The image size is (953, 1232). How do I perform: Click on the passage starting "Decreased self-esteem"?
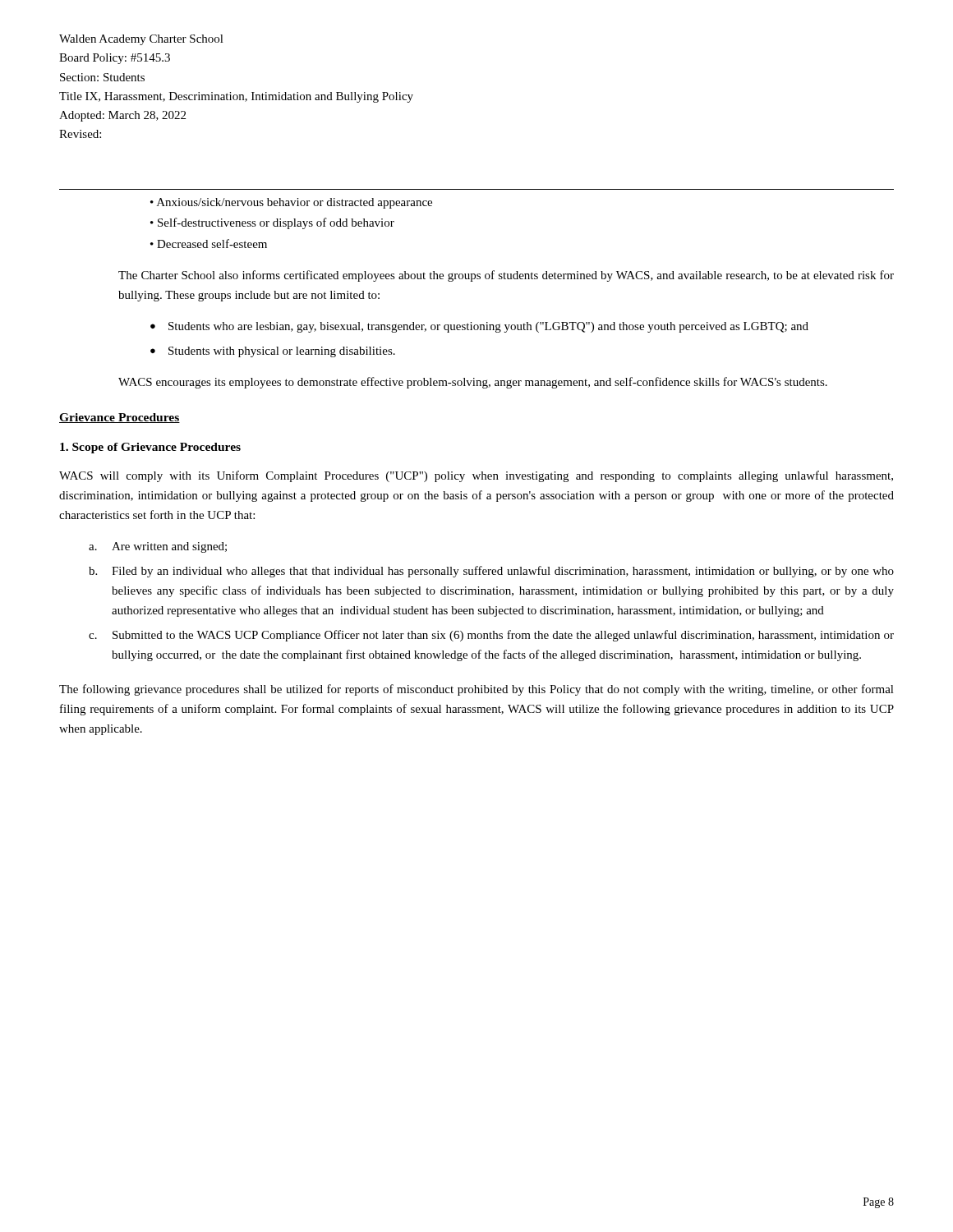pyautogui.click(x=212, y=244)
